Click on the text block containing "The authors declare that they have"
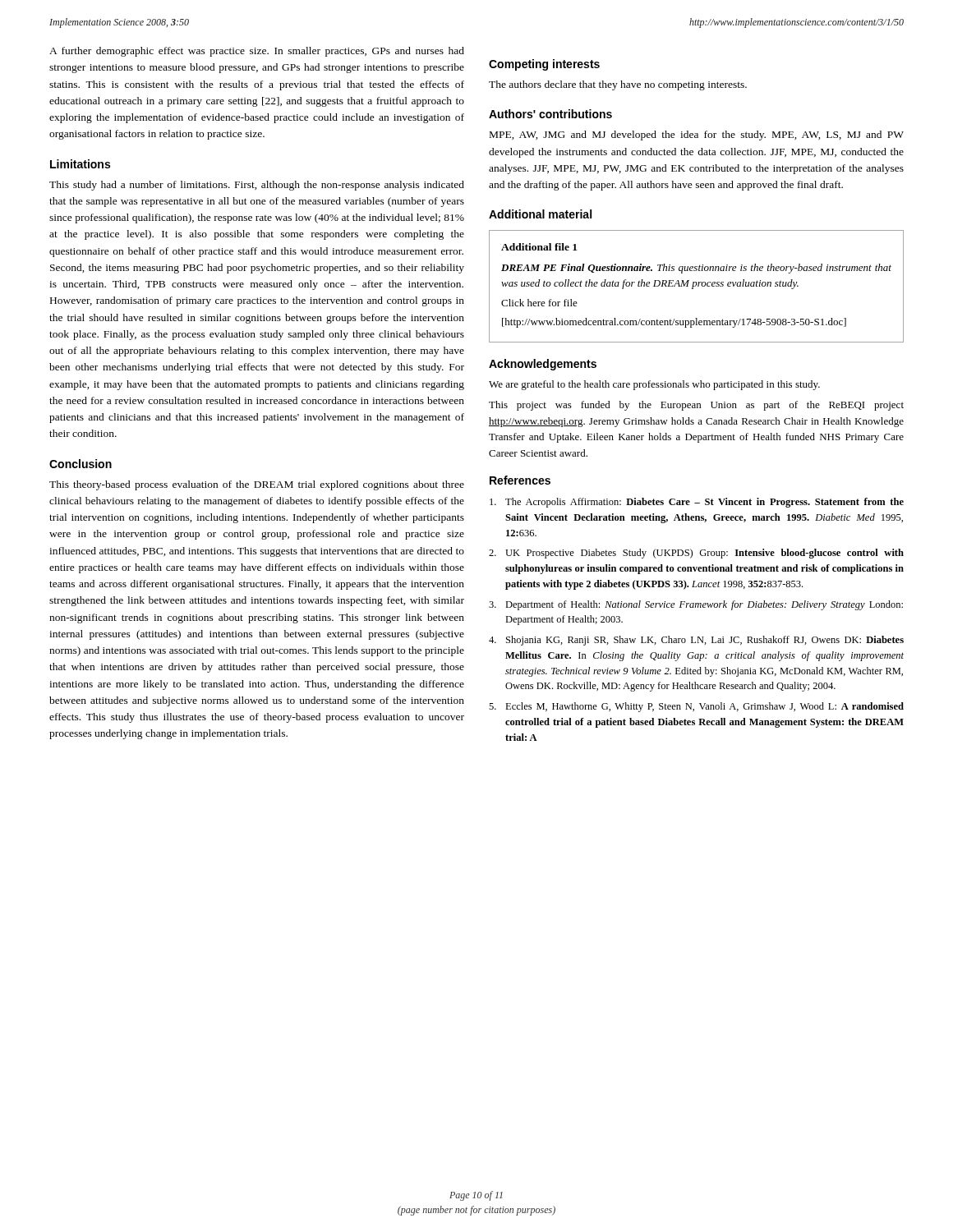The image size is (953, 1232). click(x=696, y=85)
